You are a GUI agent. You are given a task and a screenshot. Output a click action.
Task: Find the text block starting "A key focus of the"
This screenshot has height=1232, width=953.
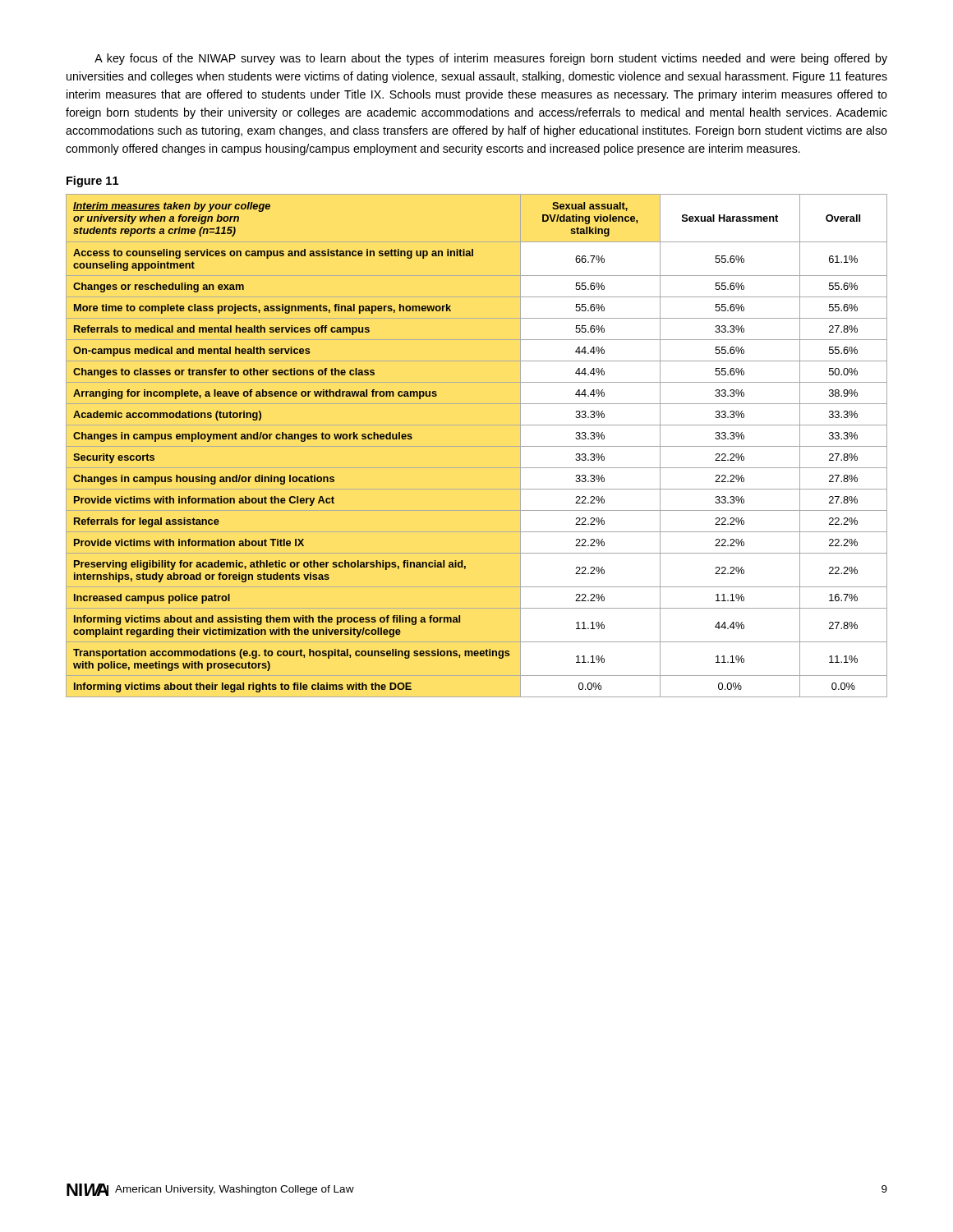click(x=476, y=103)
